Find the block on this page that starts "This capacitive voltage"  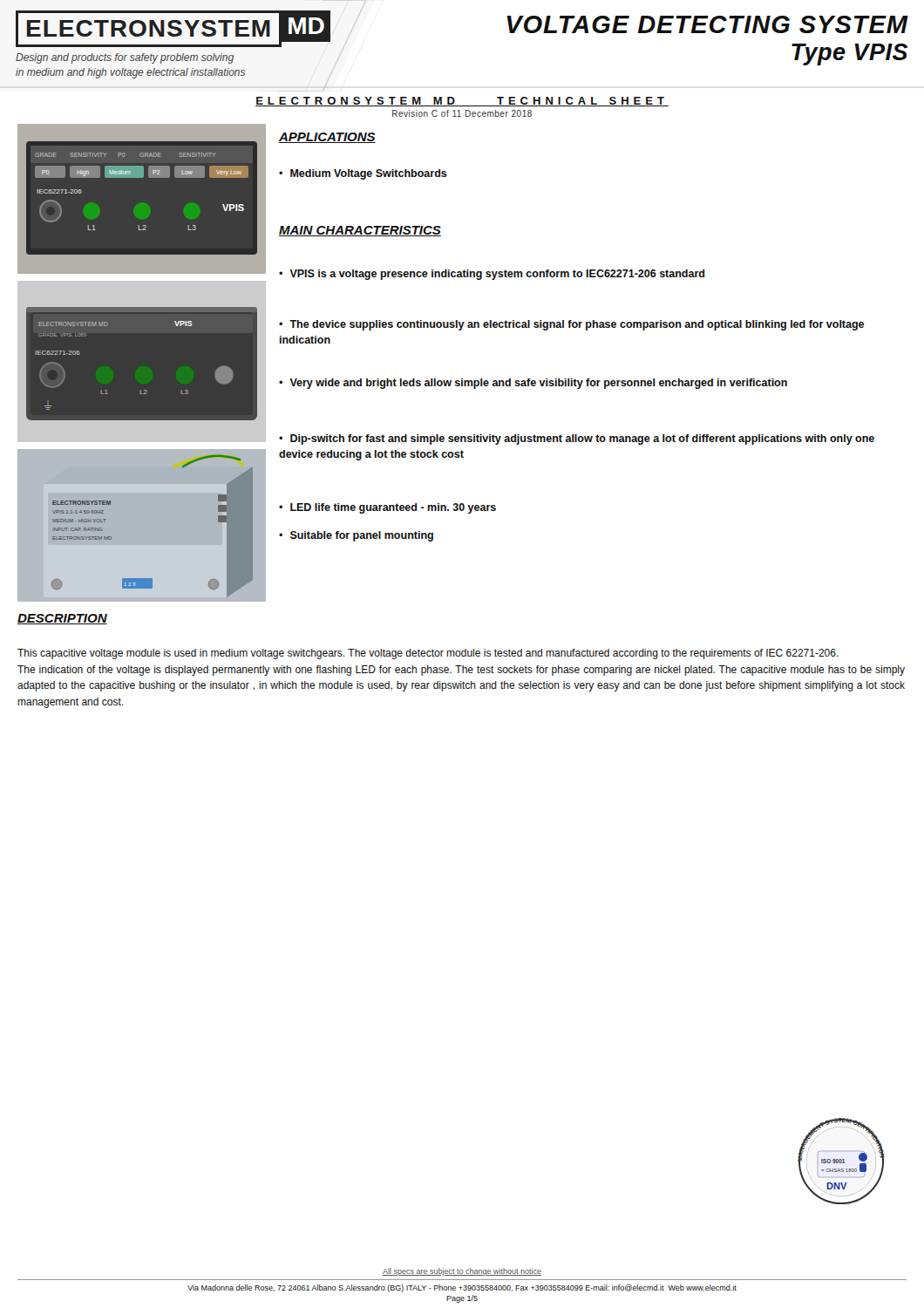461,677
